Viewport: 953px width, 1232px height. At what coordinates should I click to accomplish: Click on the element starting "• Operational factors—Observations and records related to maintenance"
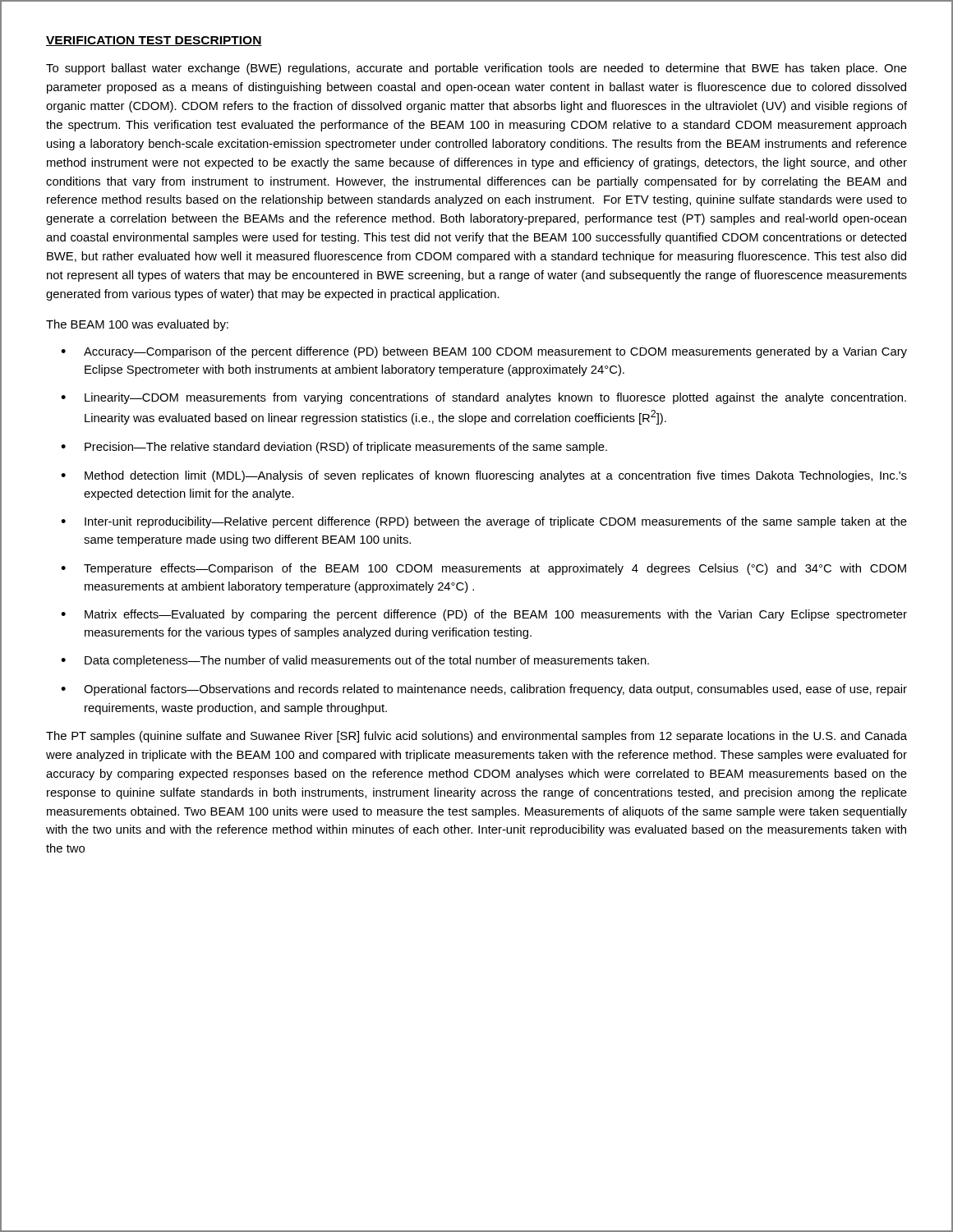[x=476, y=699]
